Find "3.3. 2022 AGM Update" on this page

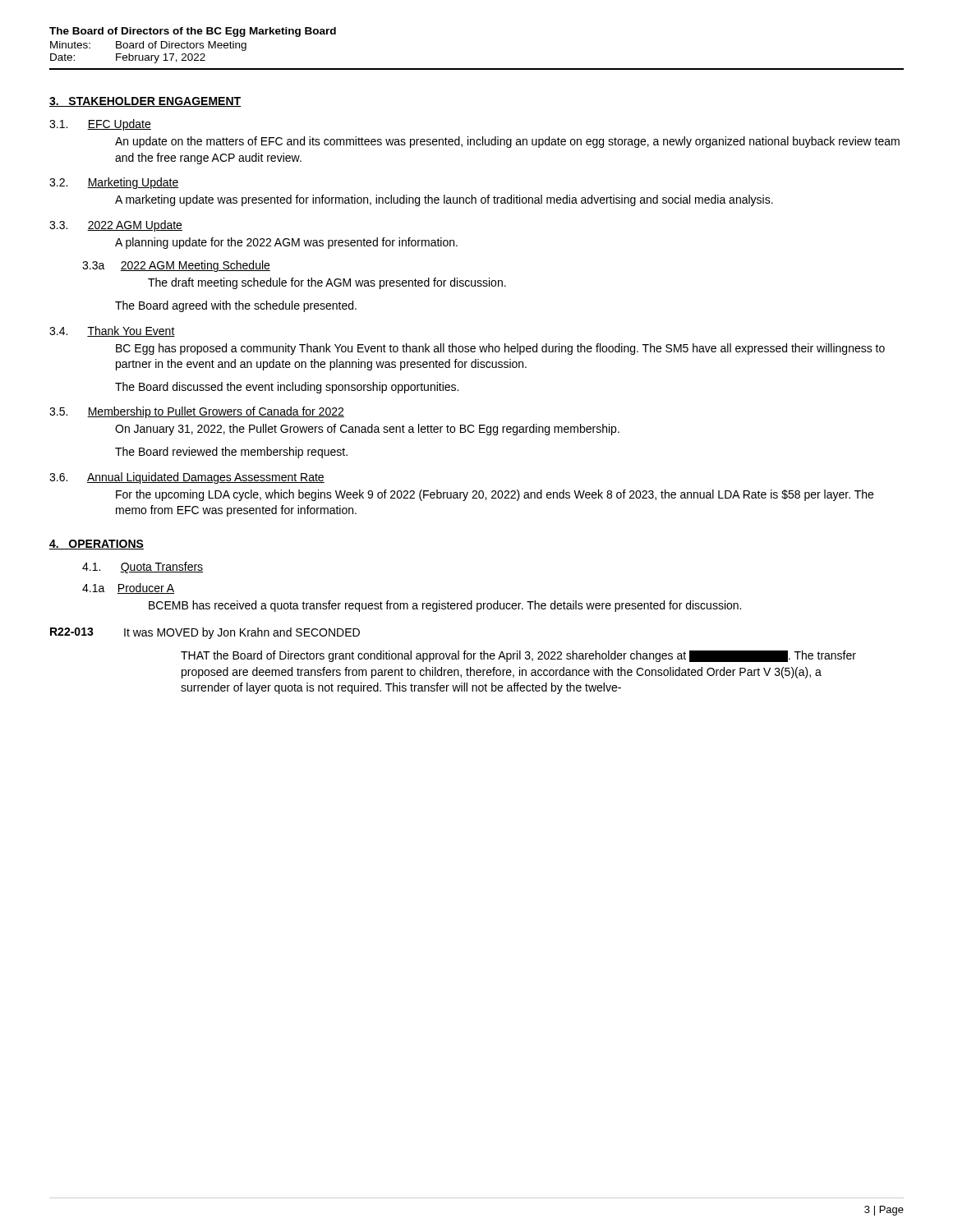(116, 225)
